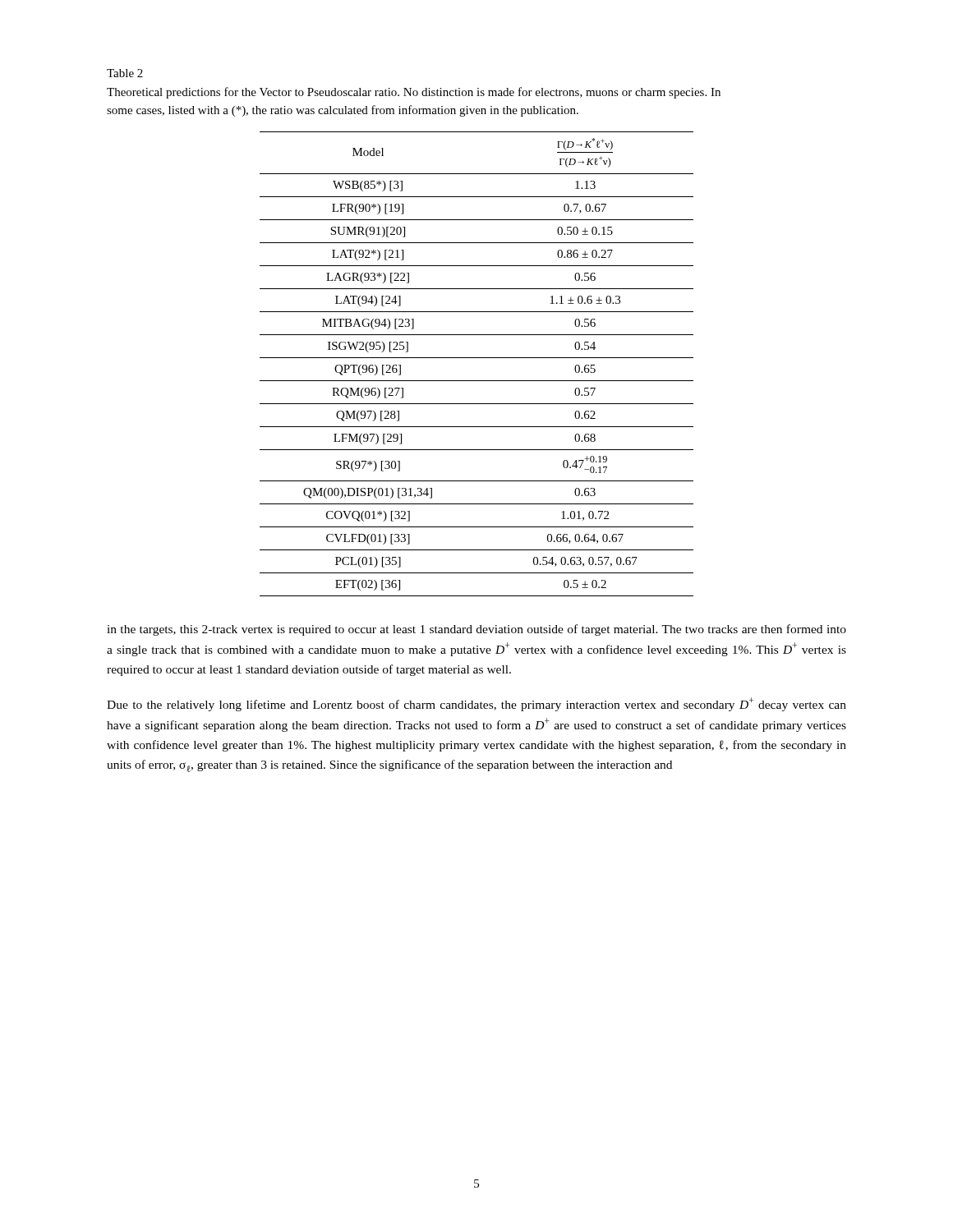Click the table

[476, 364]
